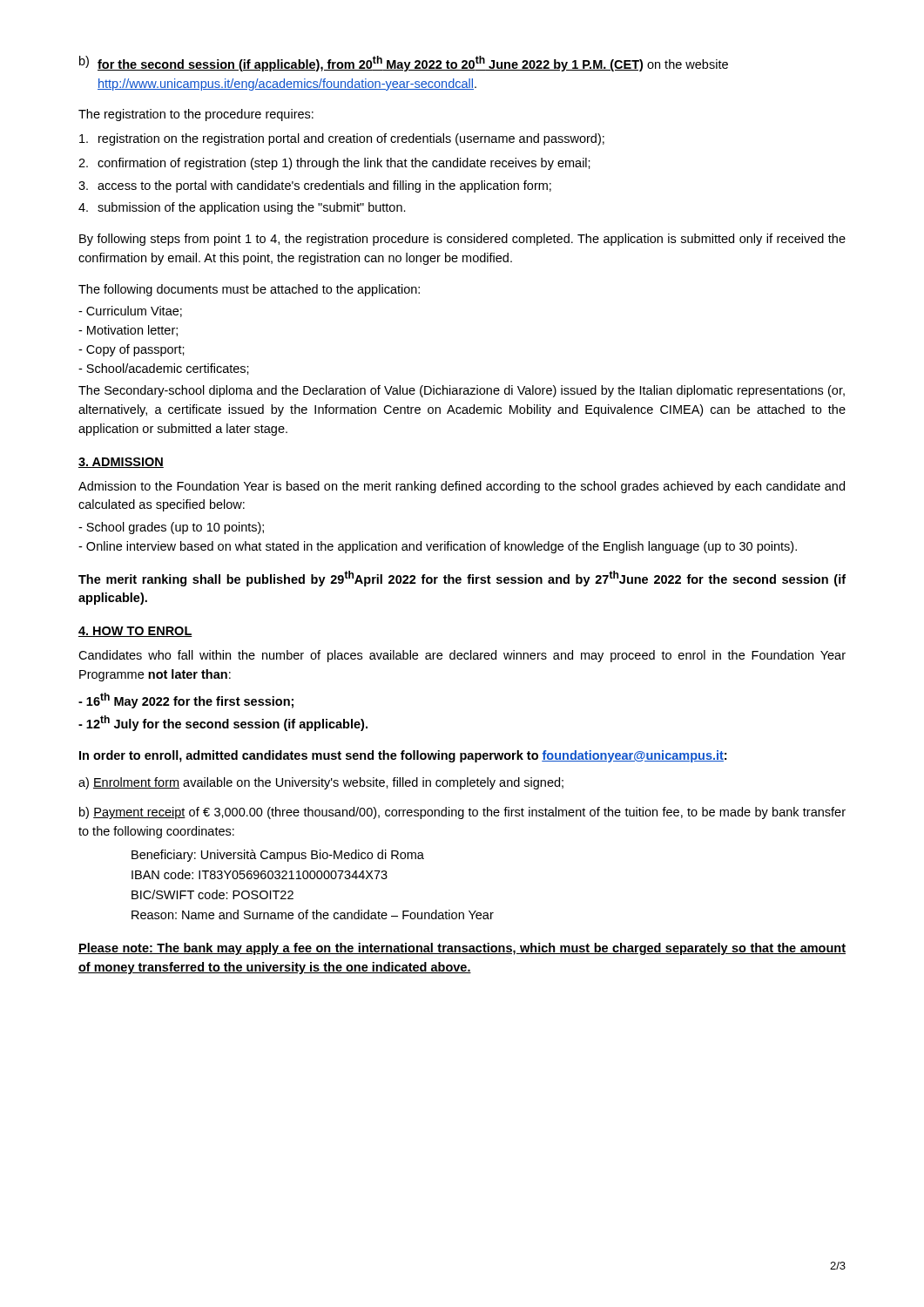Point to the text starting "Candidates who fall within the number"
This screenshot has height=1307, width=924.
point(462,665)
